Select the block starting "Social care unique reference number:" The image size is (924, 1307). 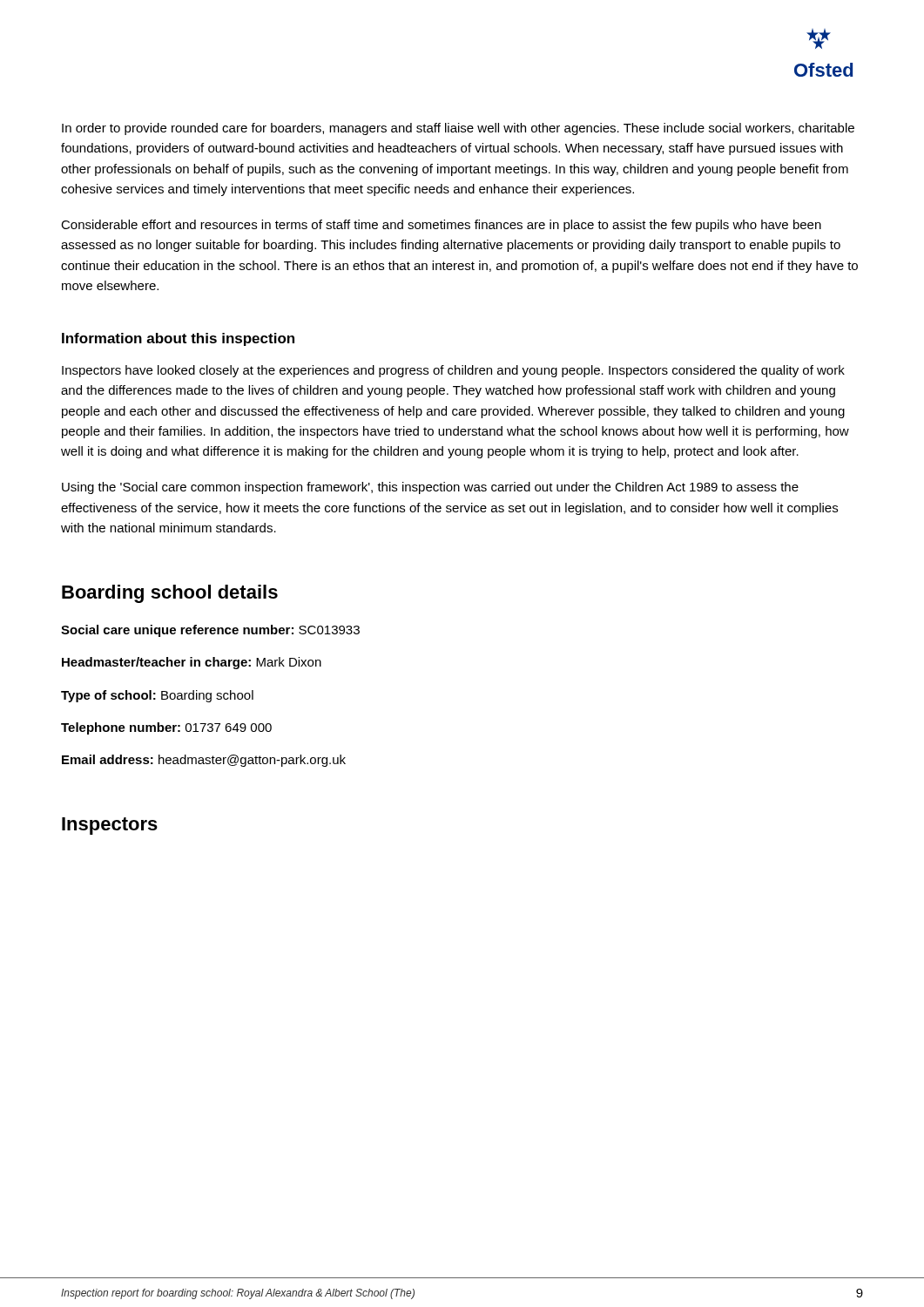211,630
